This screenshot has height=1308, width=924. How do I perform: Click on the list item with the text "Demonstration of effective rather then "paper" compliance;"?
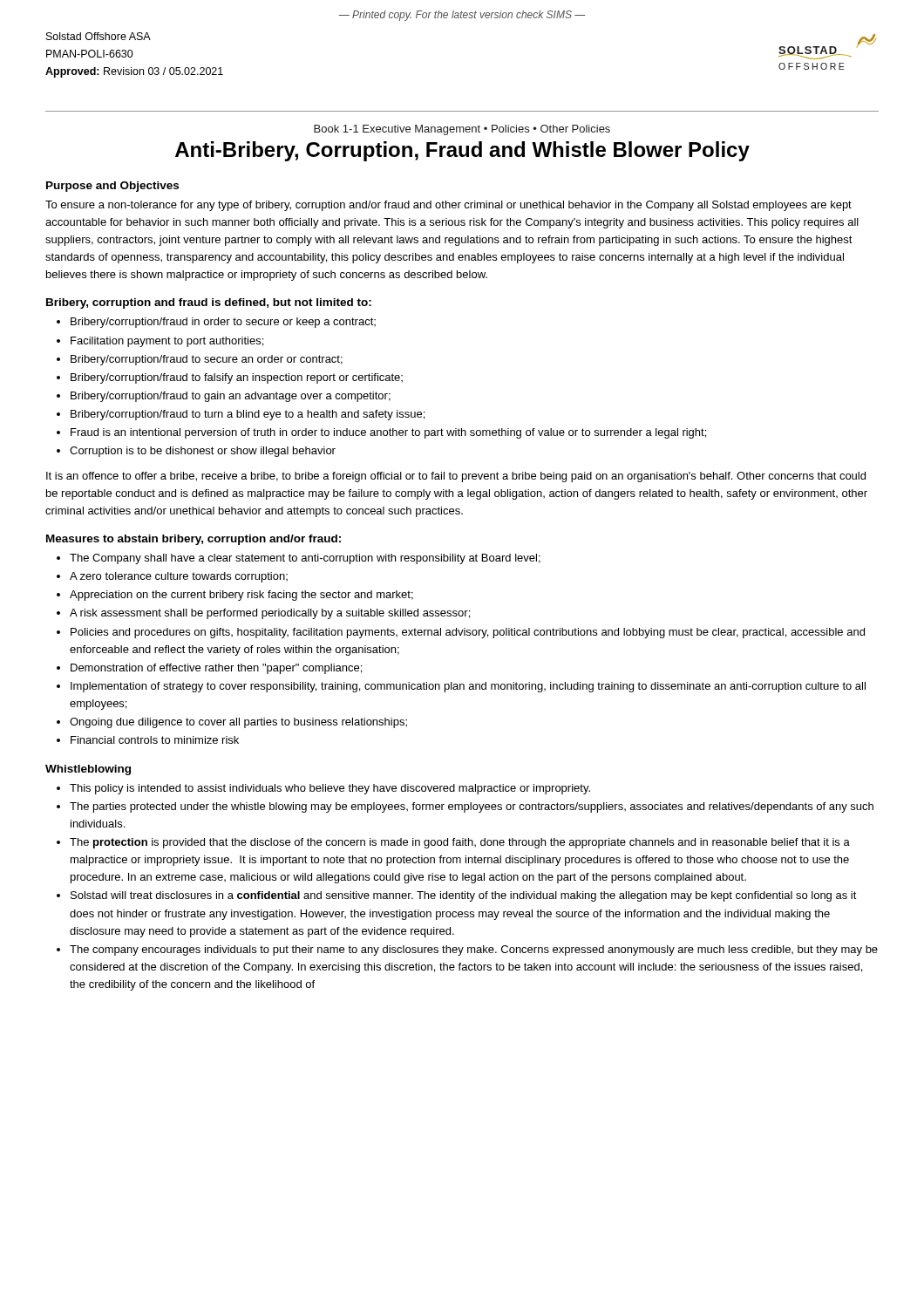point(216,667)
